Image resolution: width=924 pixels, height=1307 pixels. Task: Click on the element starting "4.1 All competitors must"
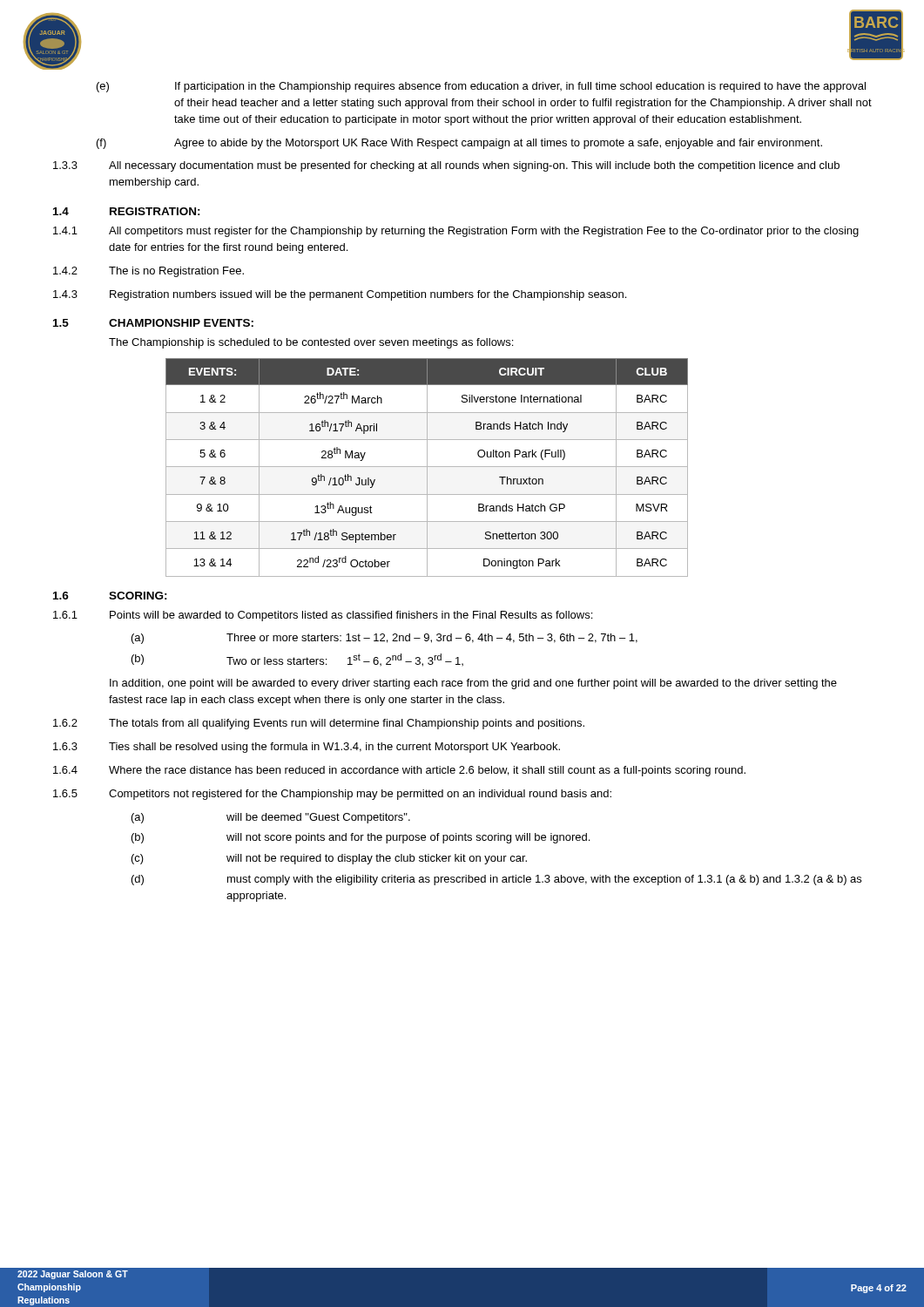pyautogui.click(x=462, y=240)
